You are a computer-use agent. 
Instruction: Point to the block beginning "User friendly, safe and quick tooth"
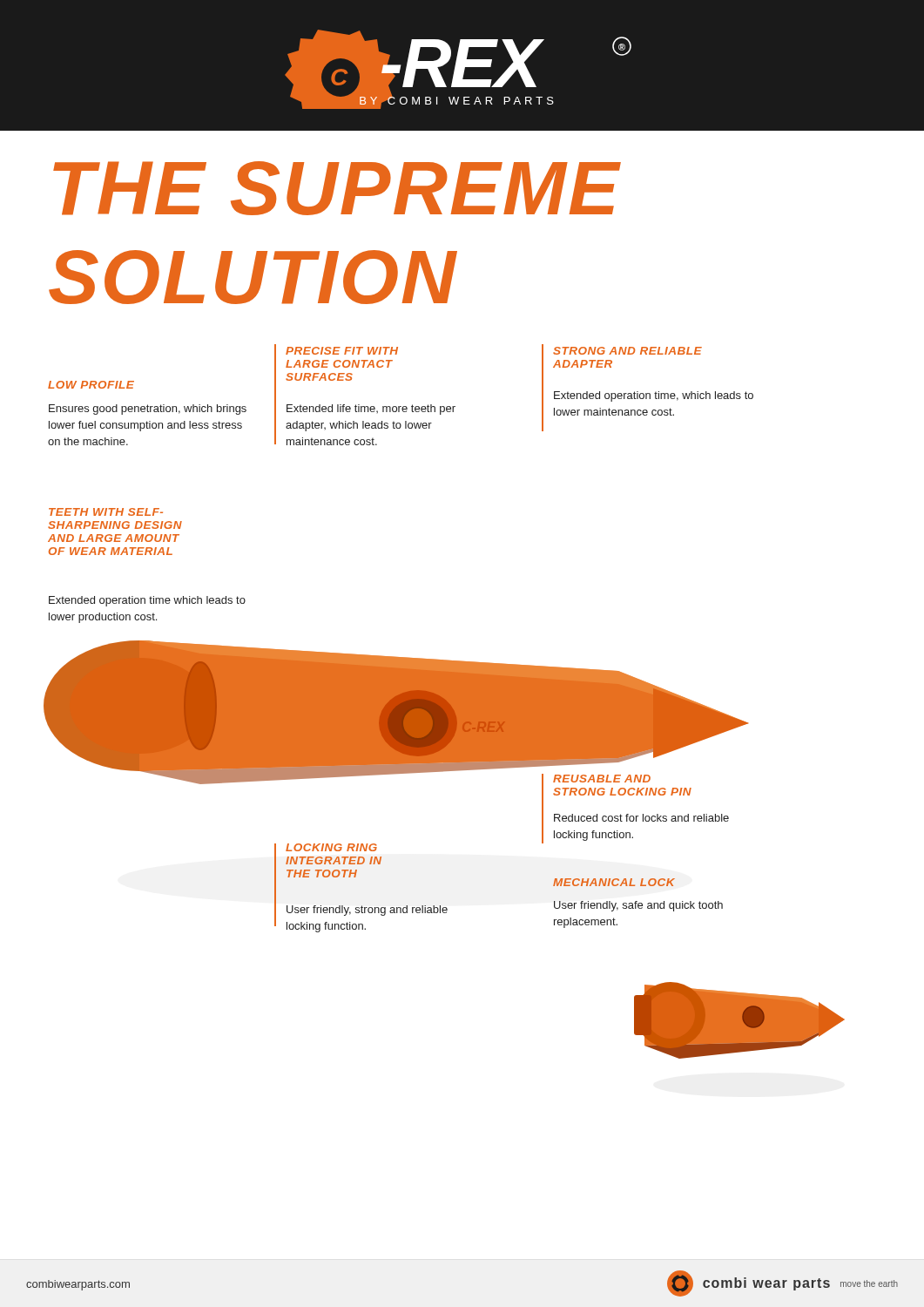[658, 914]
